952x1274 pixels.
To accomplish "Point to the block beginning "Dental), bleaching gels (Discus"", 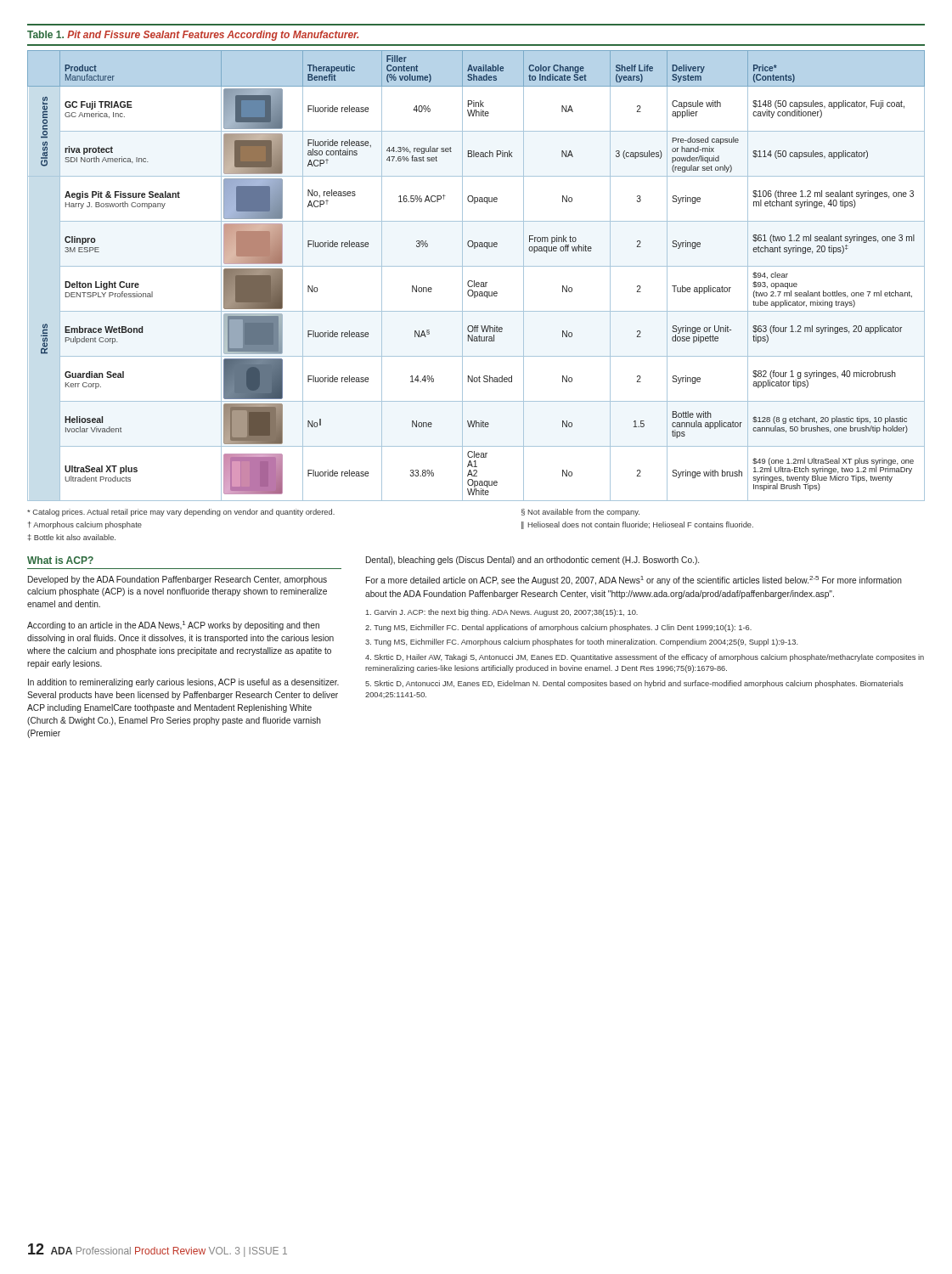I will 533,560.
